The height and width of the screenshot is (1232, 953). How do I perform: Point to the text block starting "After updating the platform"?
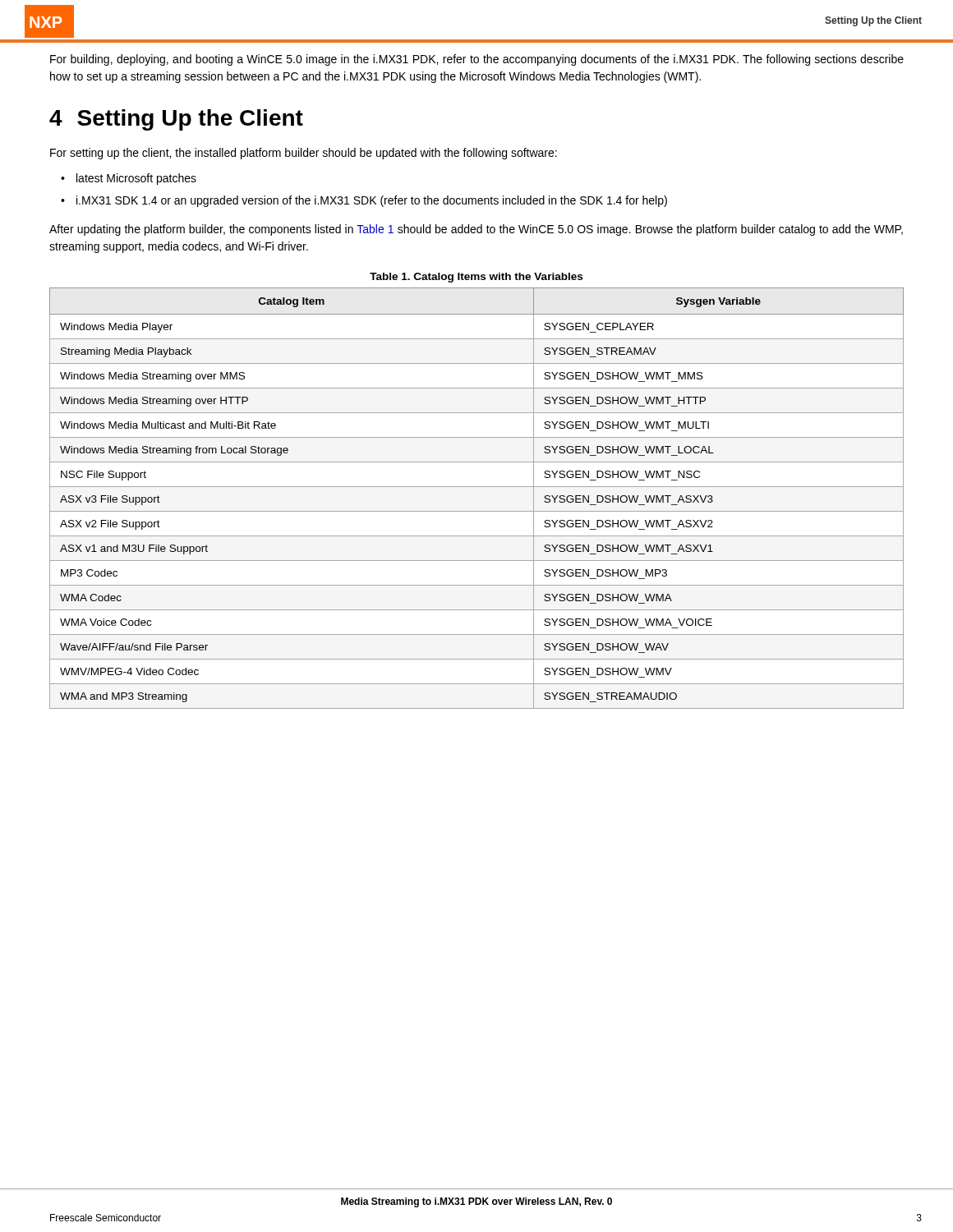coord(476,238)
